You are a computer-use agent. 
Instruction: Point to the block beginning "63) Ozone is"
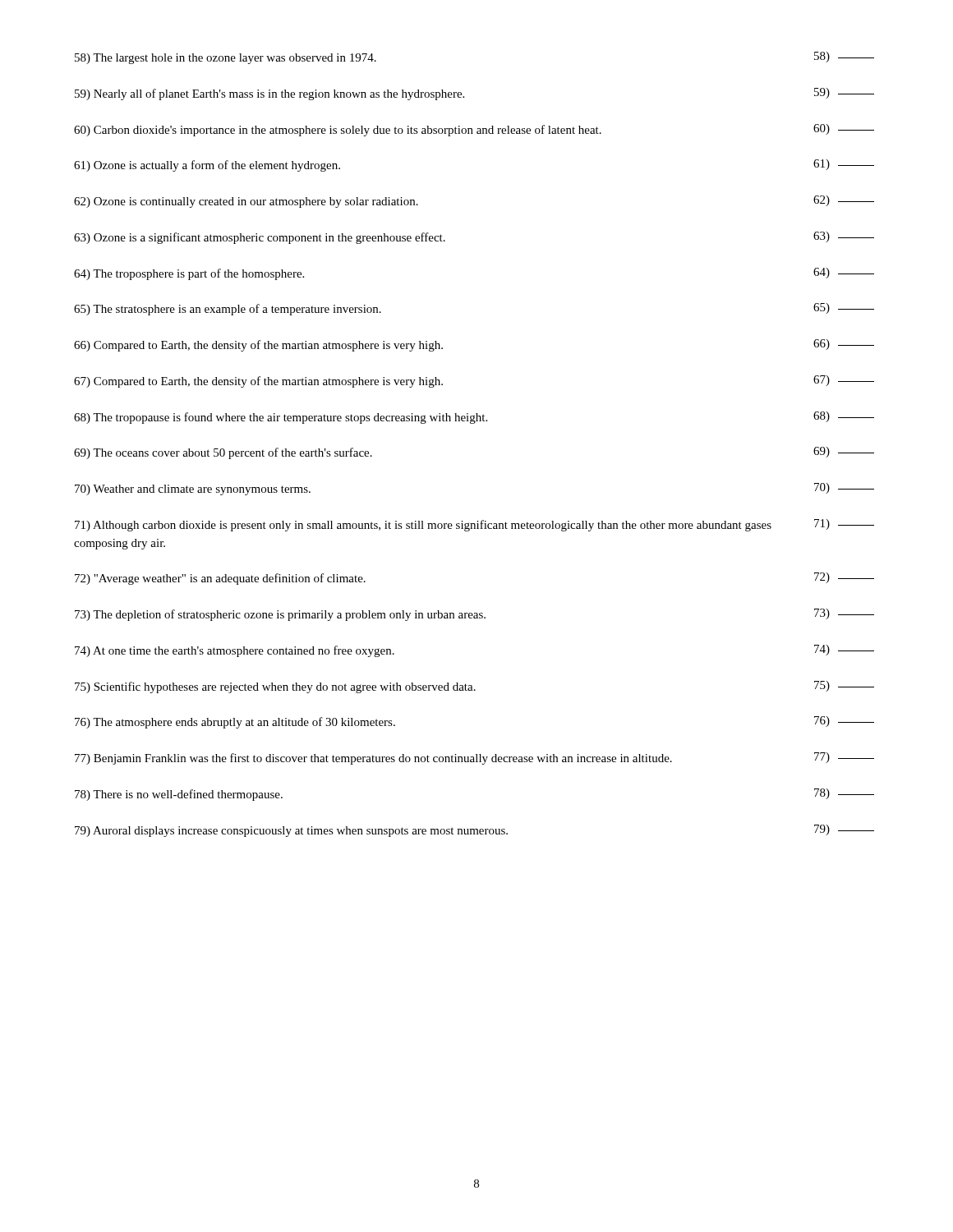coord(260,238)
